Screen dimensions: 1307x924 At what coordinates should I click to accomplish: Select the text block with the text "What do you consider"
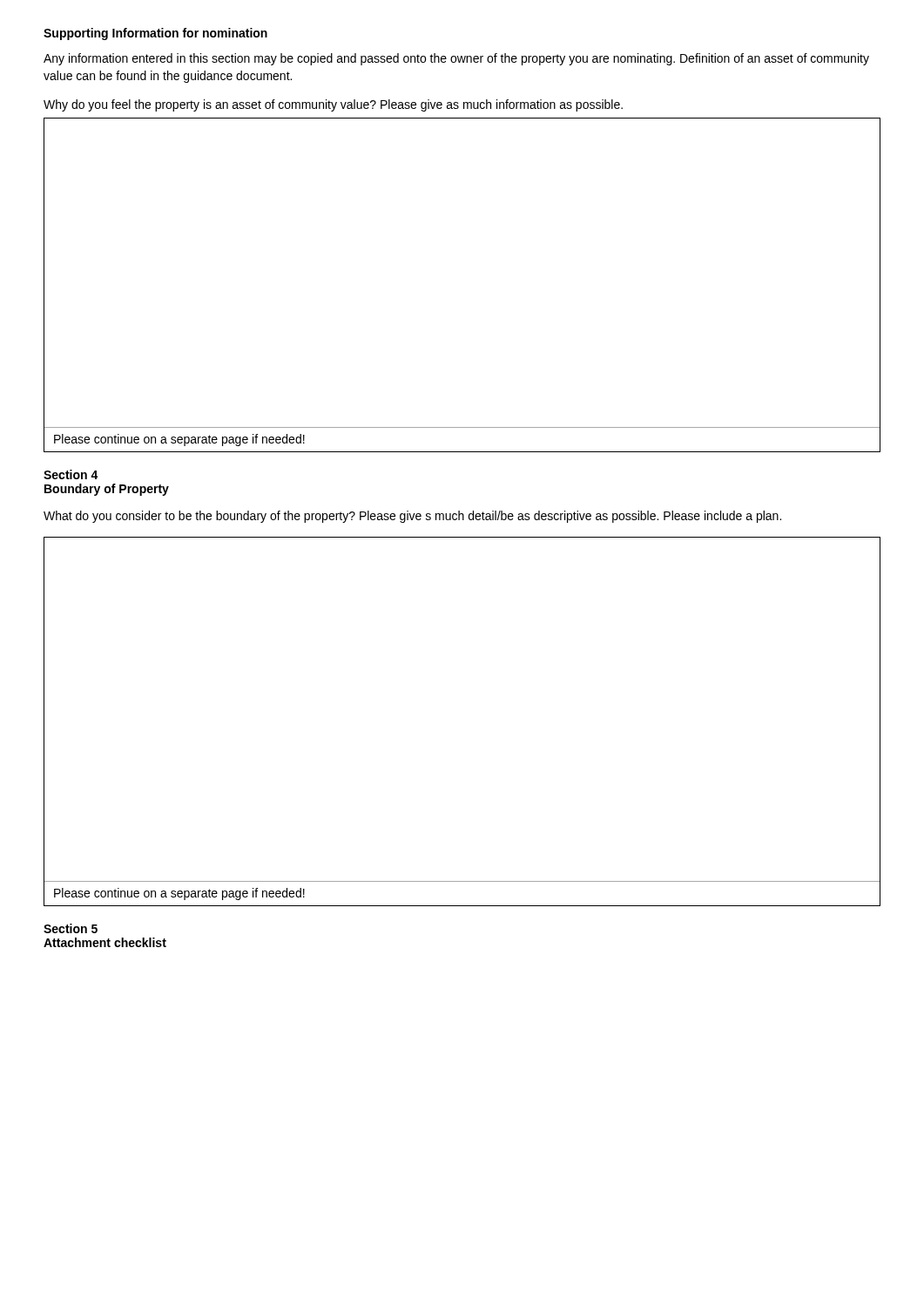(x=413, y=516)
